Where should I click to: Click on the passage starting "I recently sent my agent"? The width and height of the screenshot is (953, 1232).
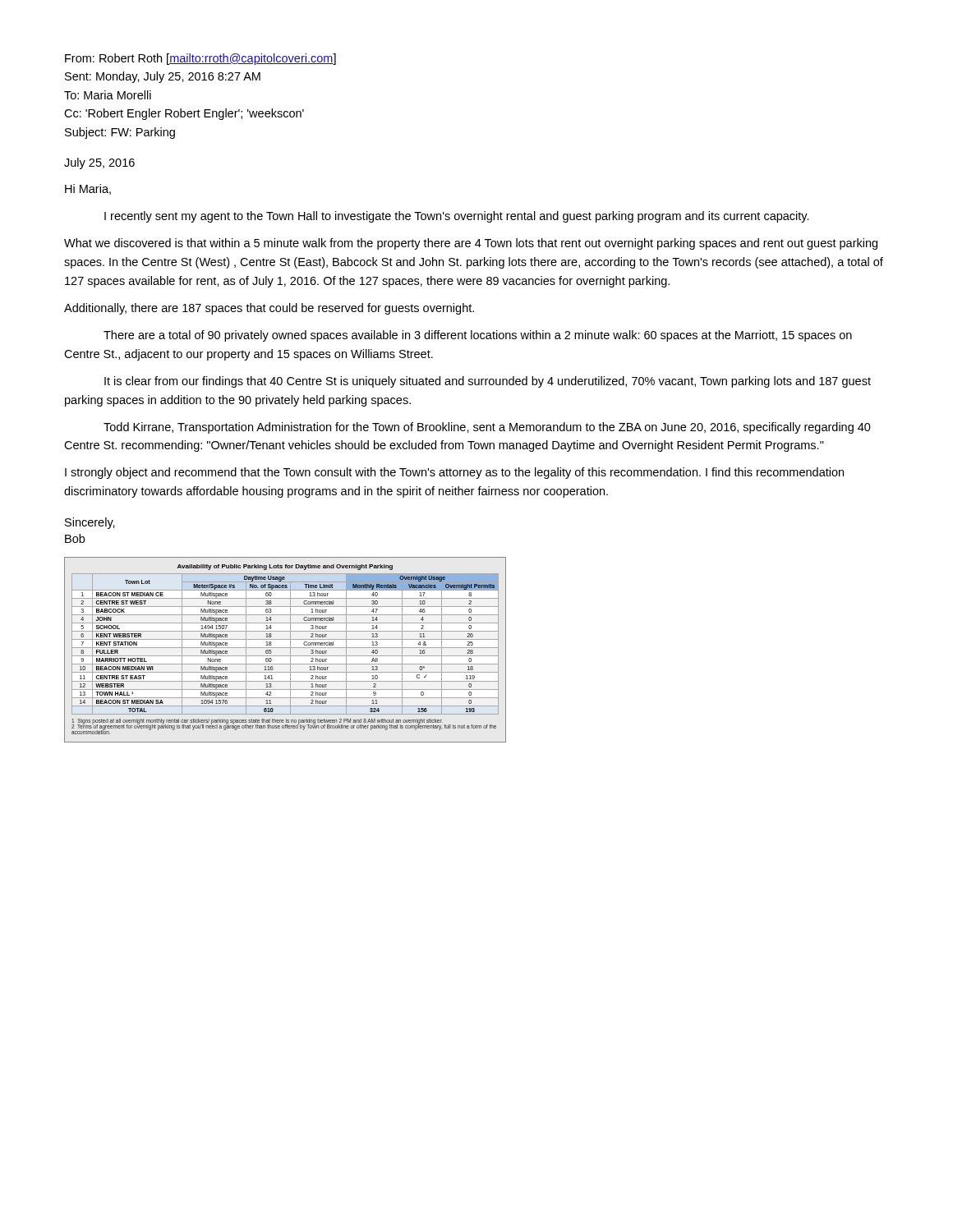tap(457, 216)
